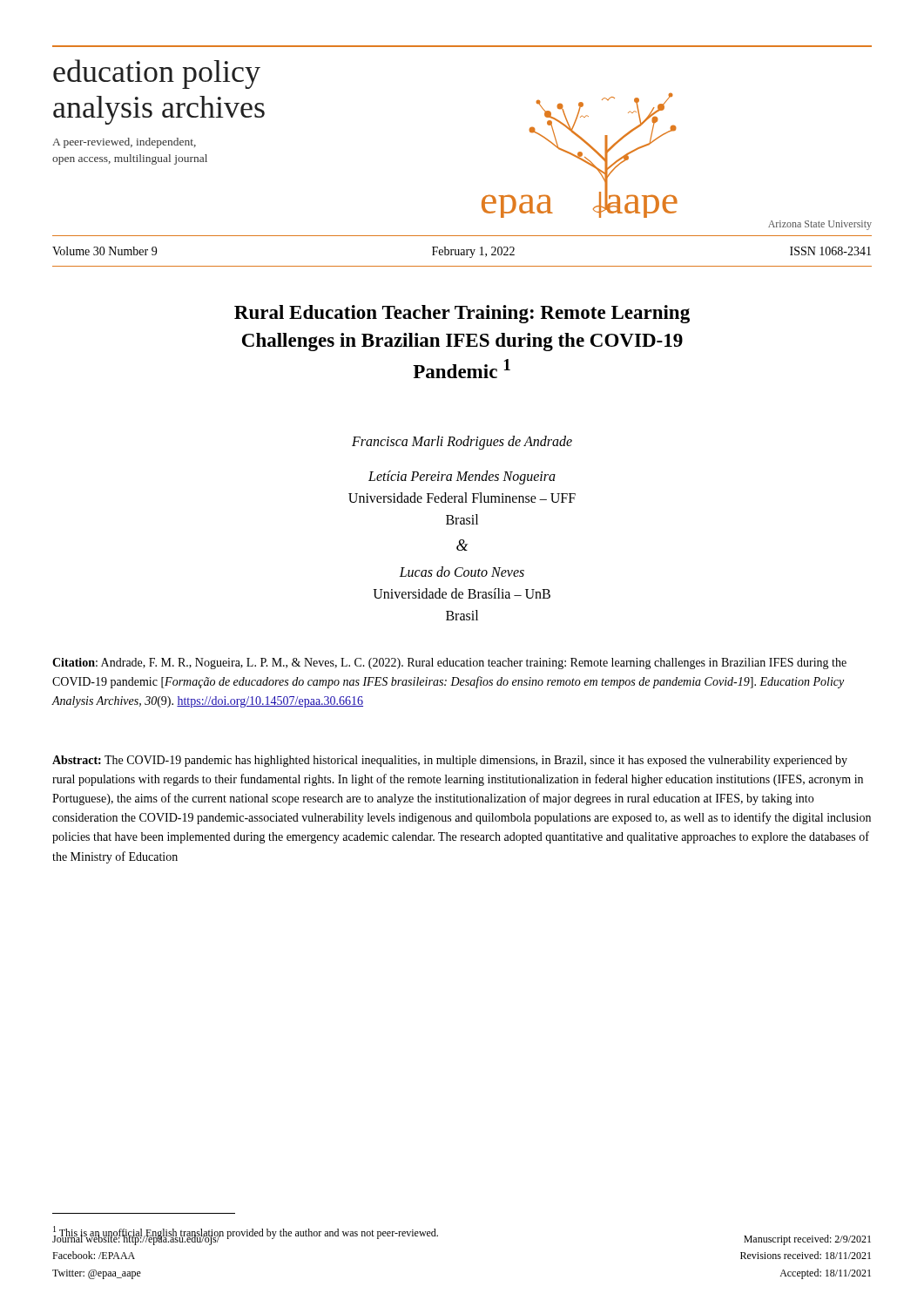Click the passage that begins "Volume 30 Number 9 February 1, 2022 ISSN"
This screenshot has width=924, height=1307.
(462, 252)
